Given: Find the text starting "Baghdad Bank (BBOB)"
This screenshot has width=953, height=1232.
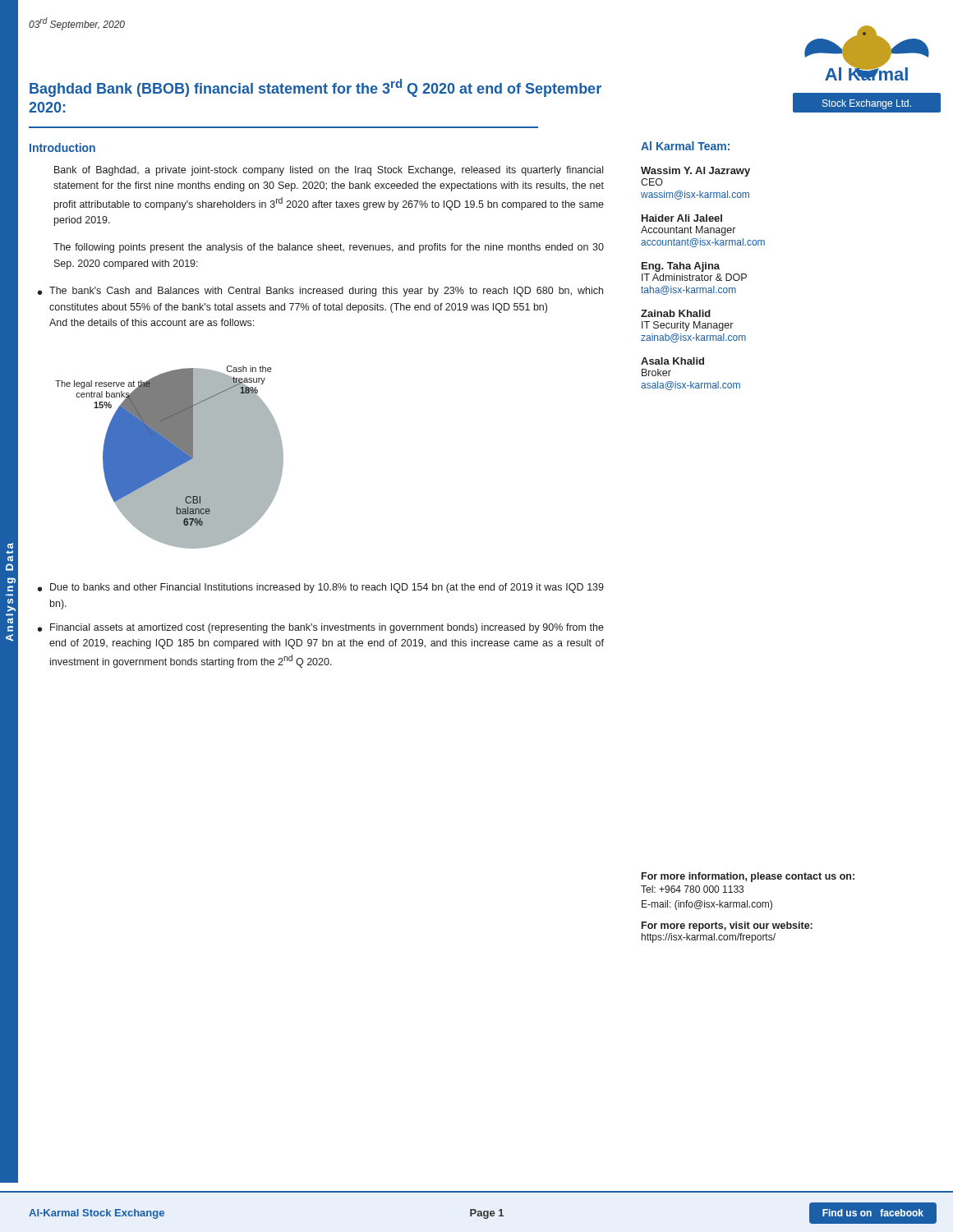Looking at the screenshot, I should [316, 97].
